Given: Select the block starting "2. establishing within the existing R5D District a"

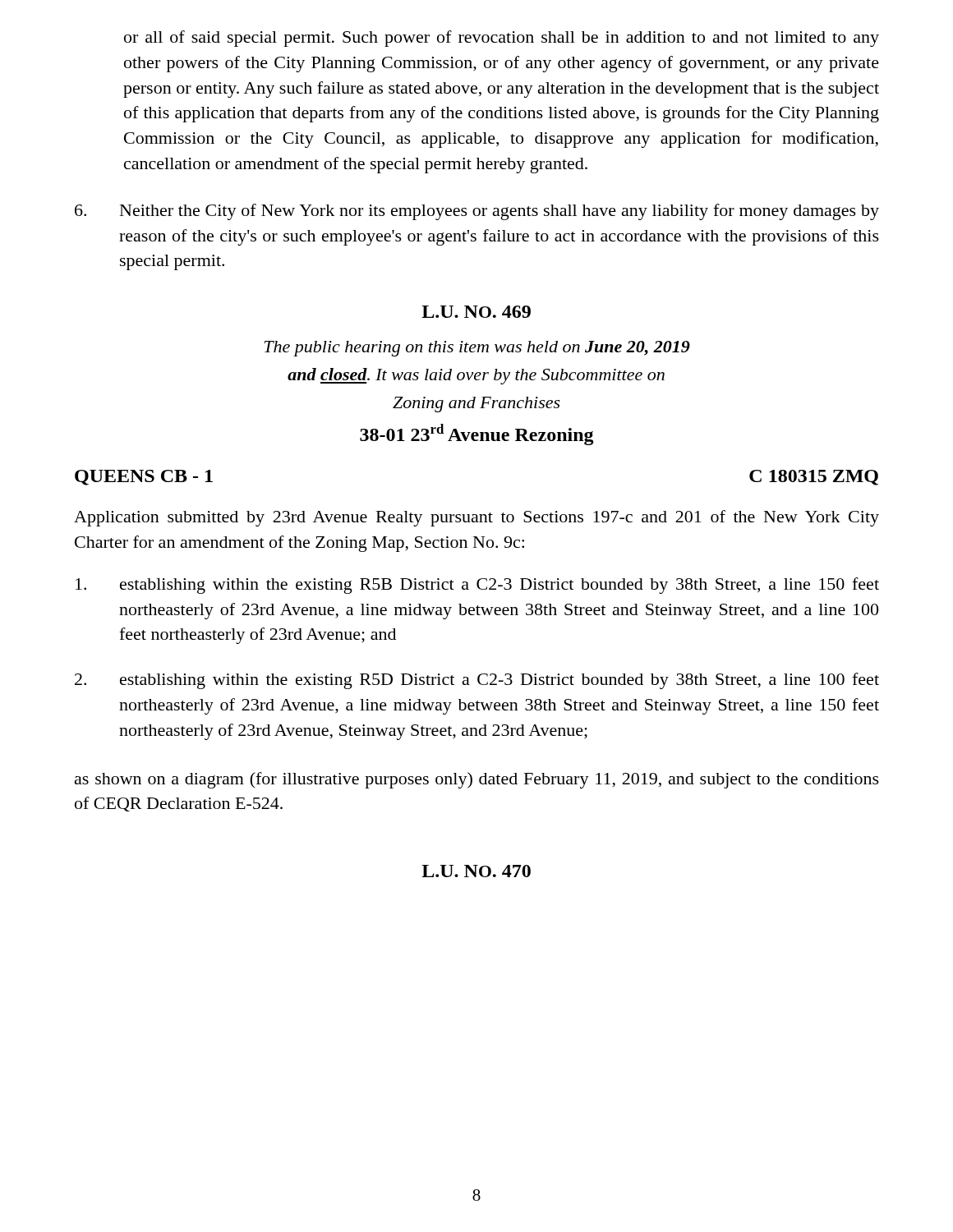Looking at the screenshot, I should (x=476, y=705).
